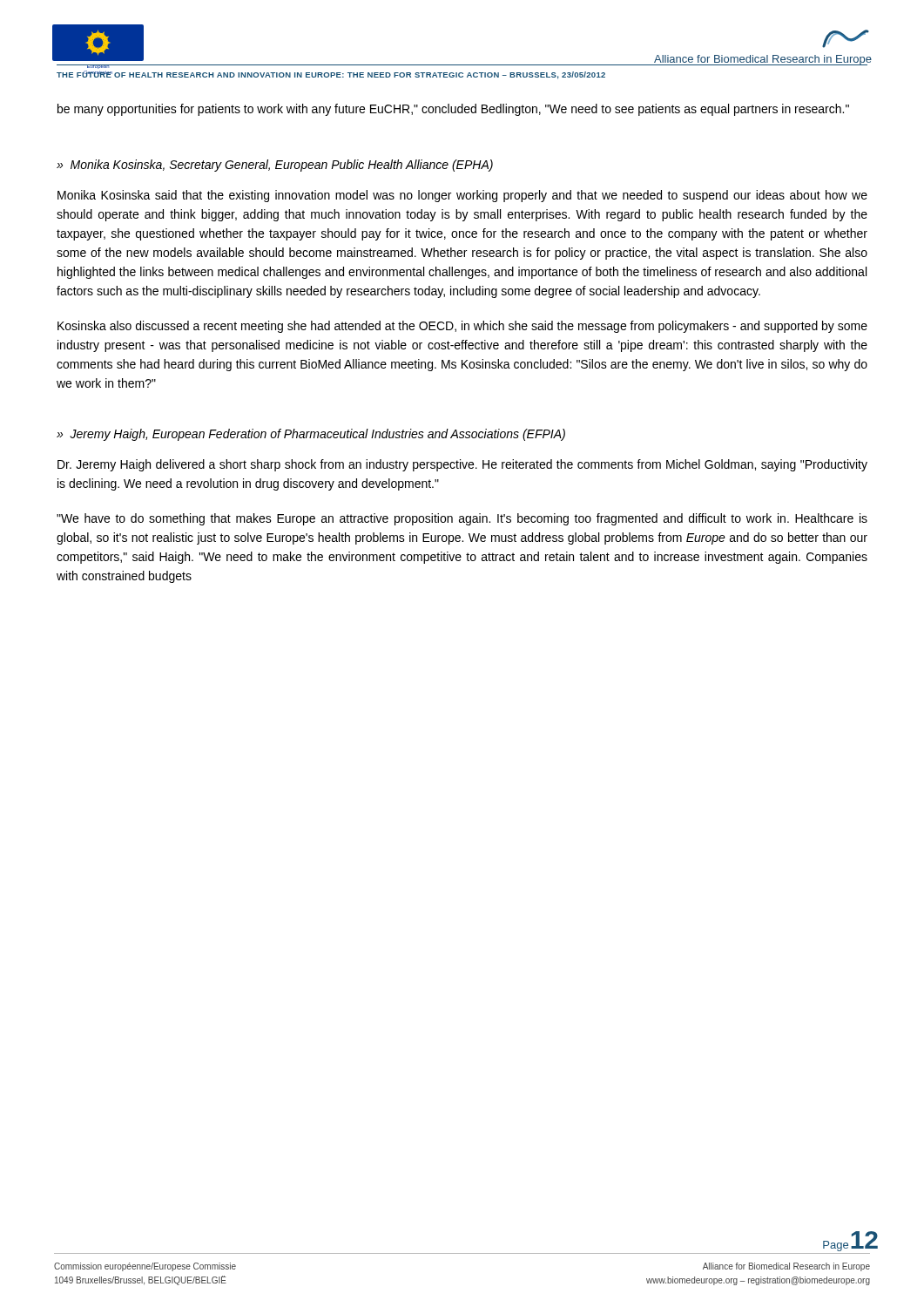The image size is (924, 1307).
Task: Locate the text block with the text ""We have to do something that makes Europe"
Action: pos(462,547)
